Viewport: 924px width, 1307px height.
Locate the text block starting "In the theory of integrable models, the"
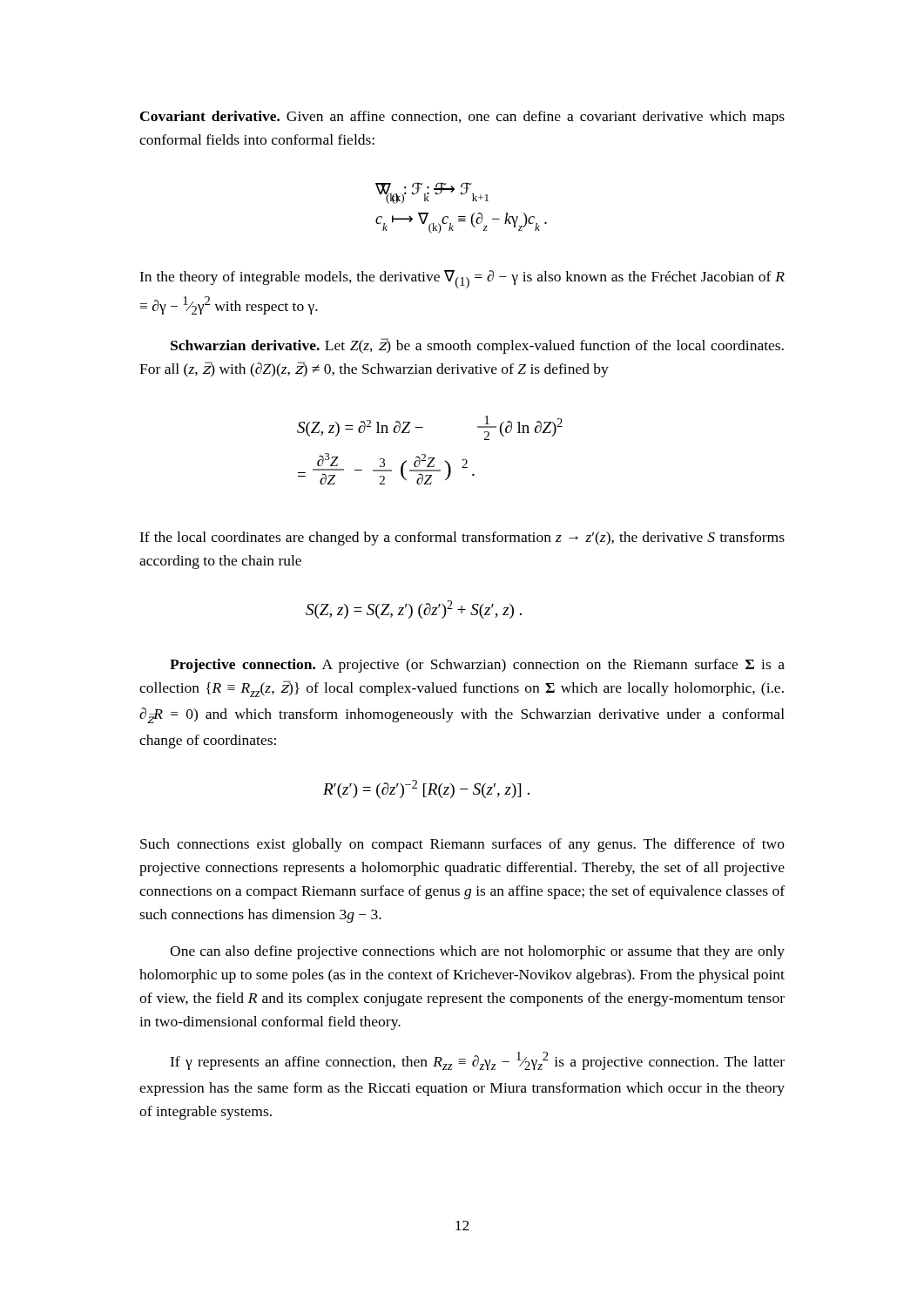pyautogui.click(x=462, y=293)
